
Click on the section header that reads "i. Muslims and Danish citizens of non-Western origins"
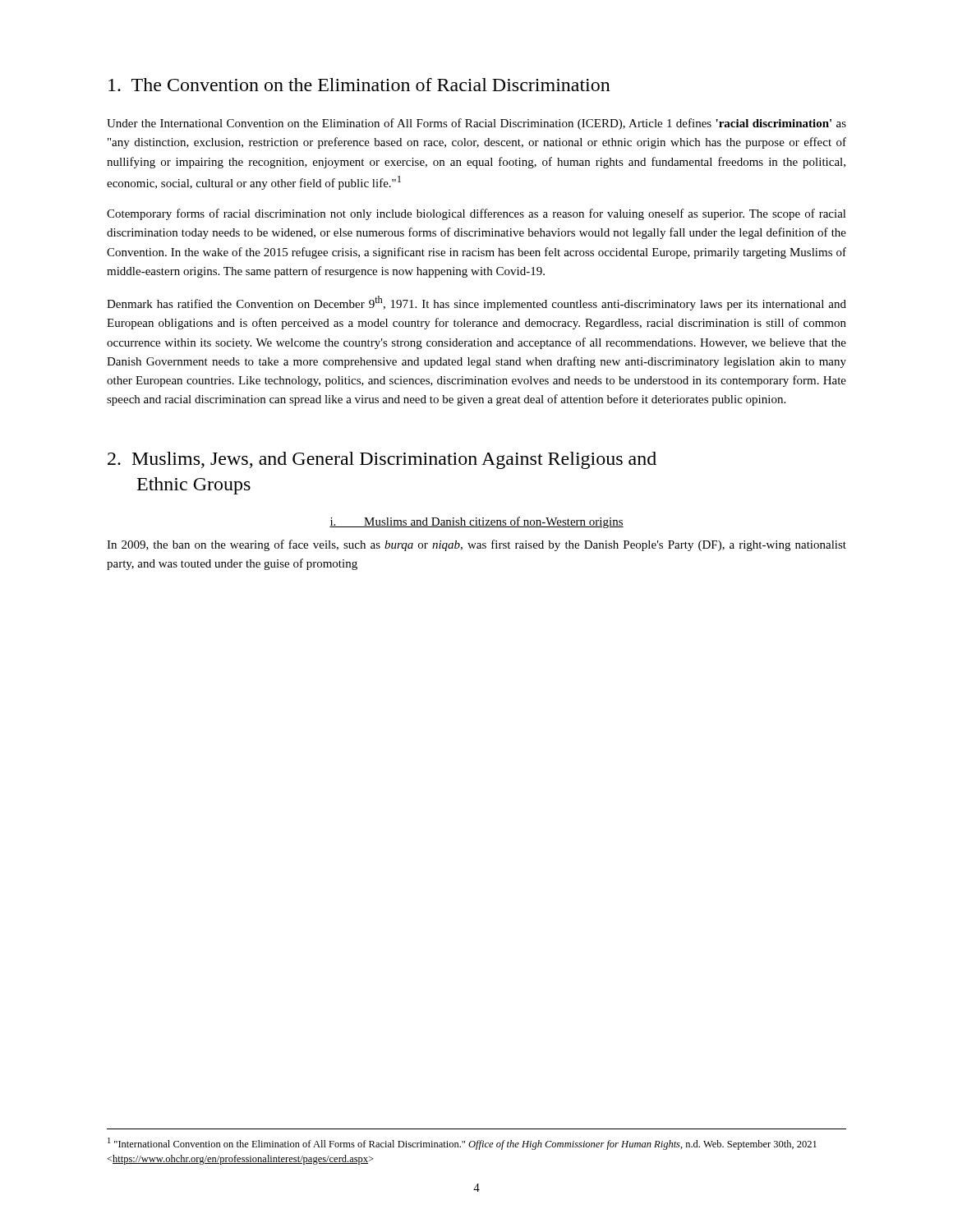pyautogui.click(x=476, y=521)
